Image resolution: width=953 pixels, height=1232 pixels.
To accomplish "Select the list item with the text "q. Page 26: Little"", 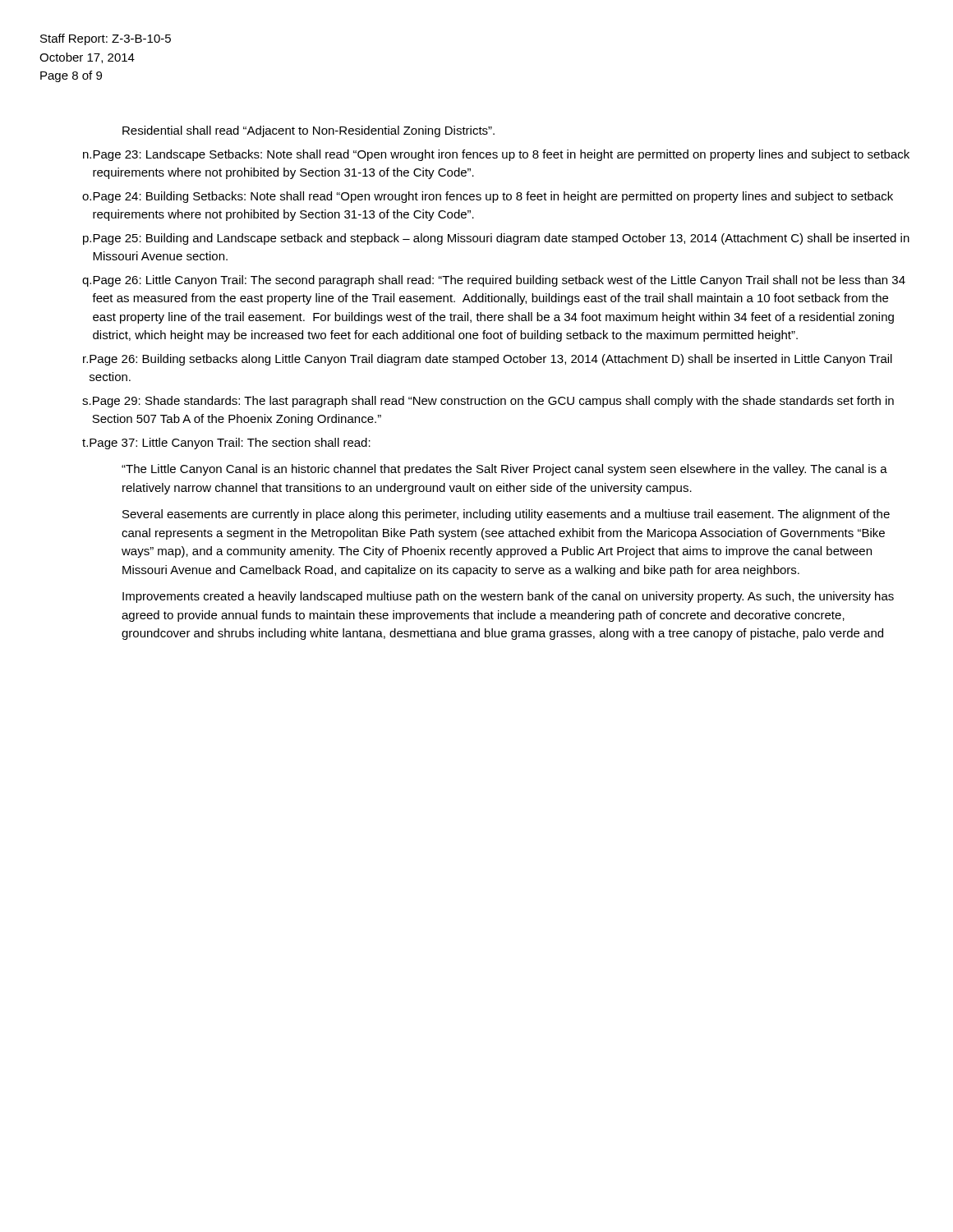I will point(476,308).
